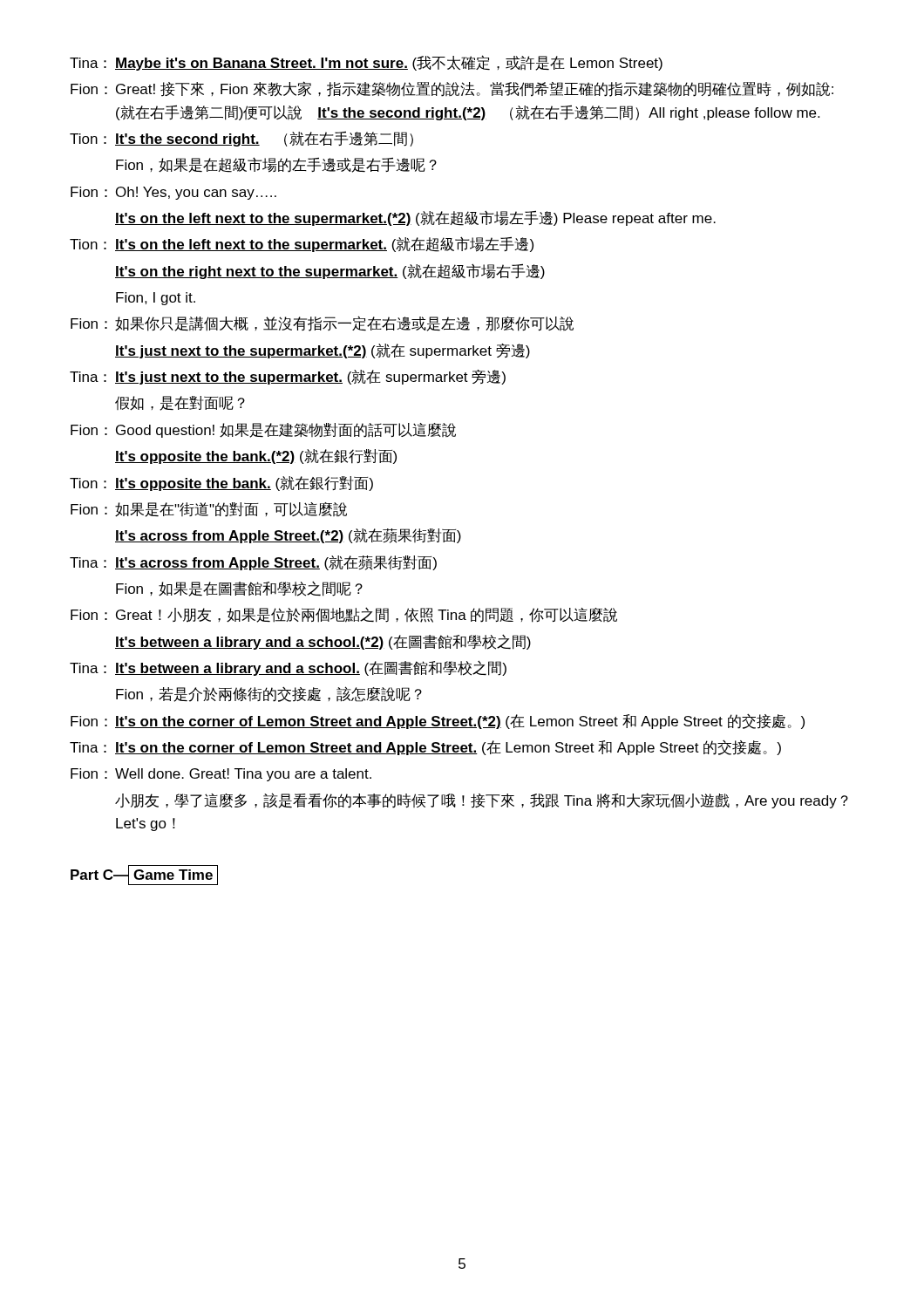Find "Fion： 如果是在"街道"的對面，可以這麼說 It's across from Apple Street.(*2) (就在蘋果街對面)" on this page

(462, 523)
